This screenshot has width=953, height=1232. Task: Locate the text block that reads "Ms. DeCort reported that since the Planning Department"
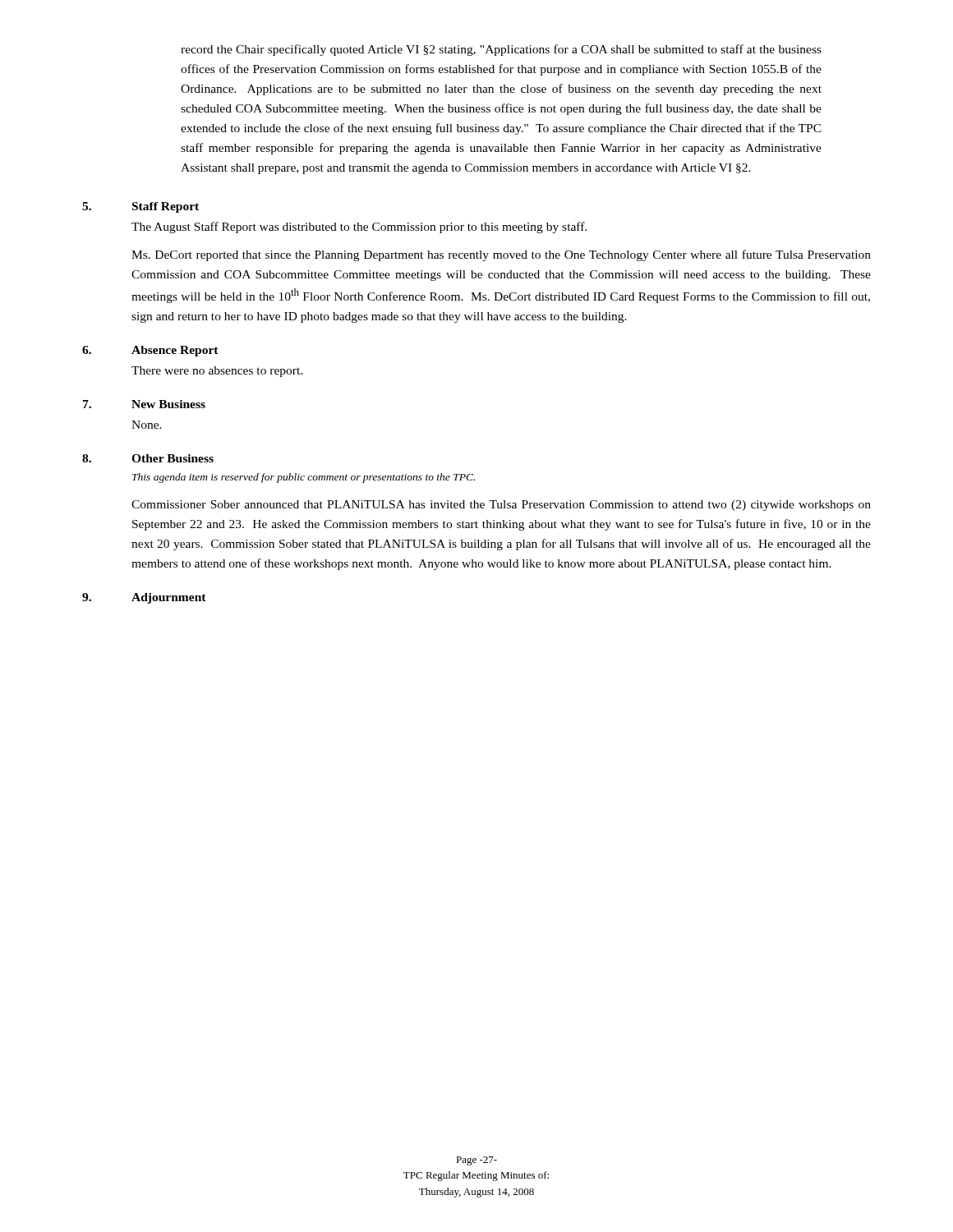pos(501,285)
